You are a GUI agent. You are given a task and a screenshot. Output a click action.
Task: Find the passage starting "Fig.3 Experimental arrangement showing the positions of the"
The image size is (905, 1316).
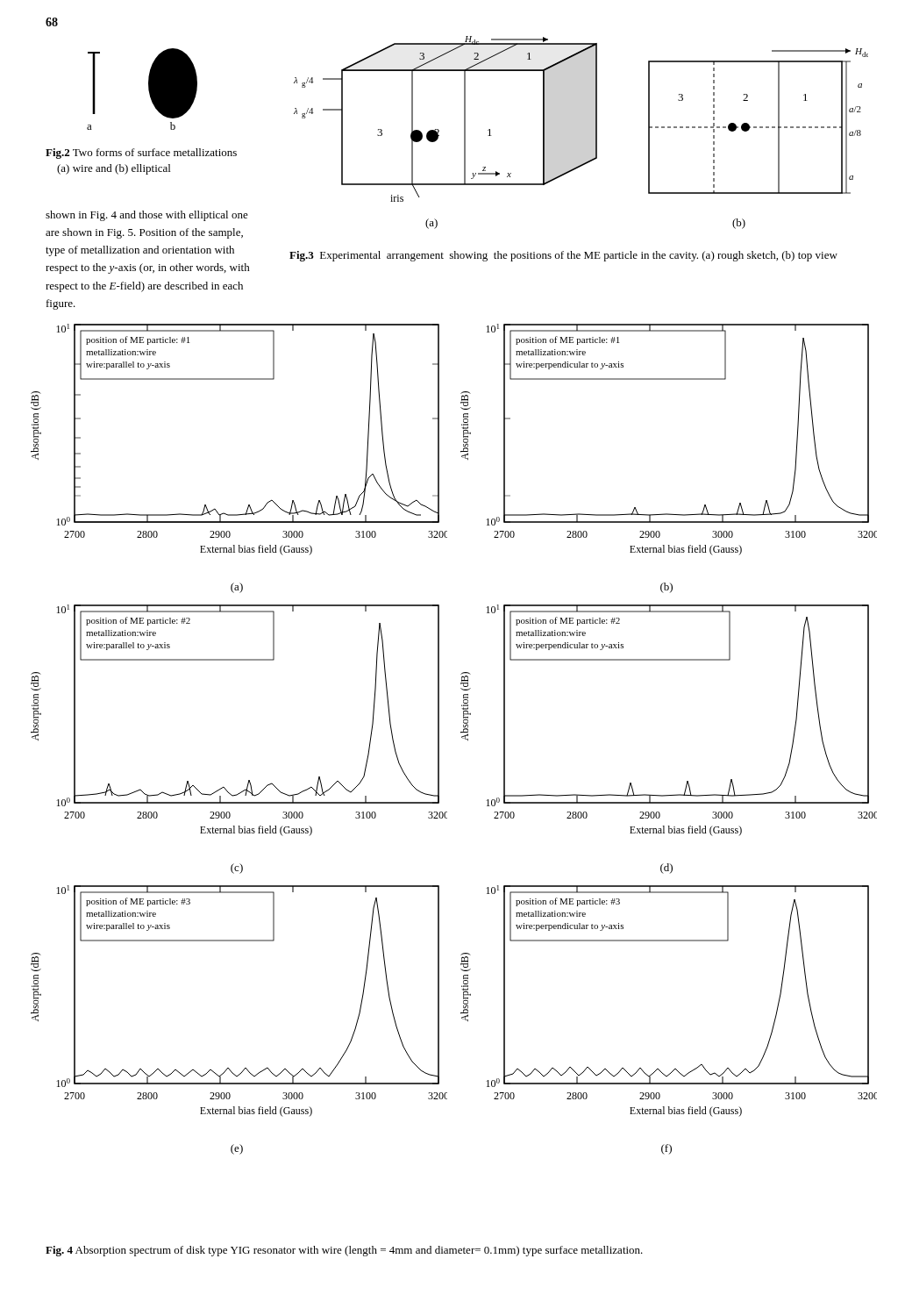point(563,255)
